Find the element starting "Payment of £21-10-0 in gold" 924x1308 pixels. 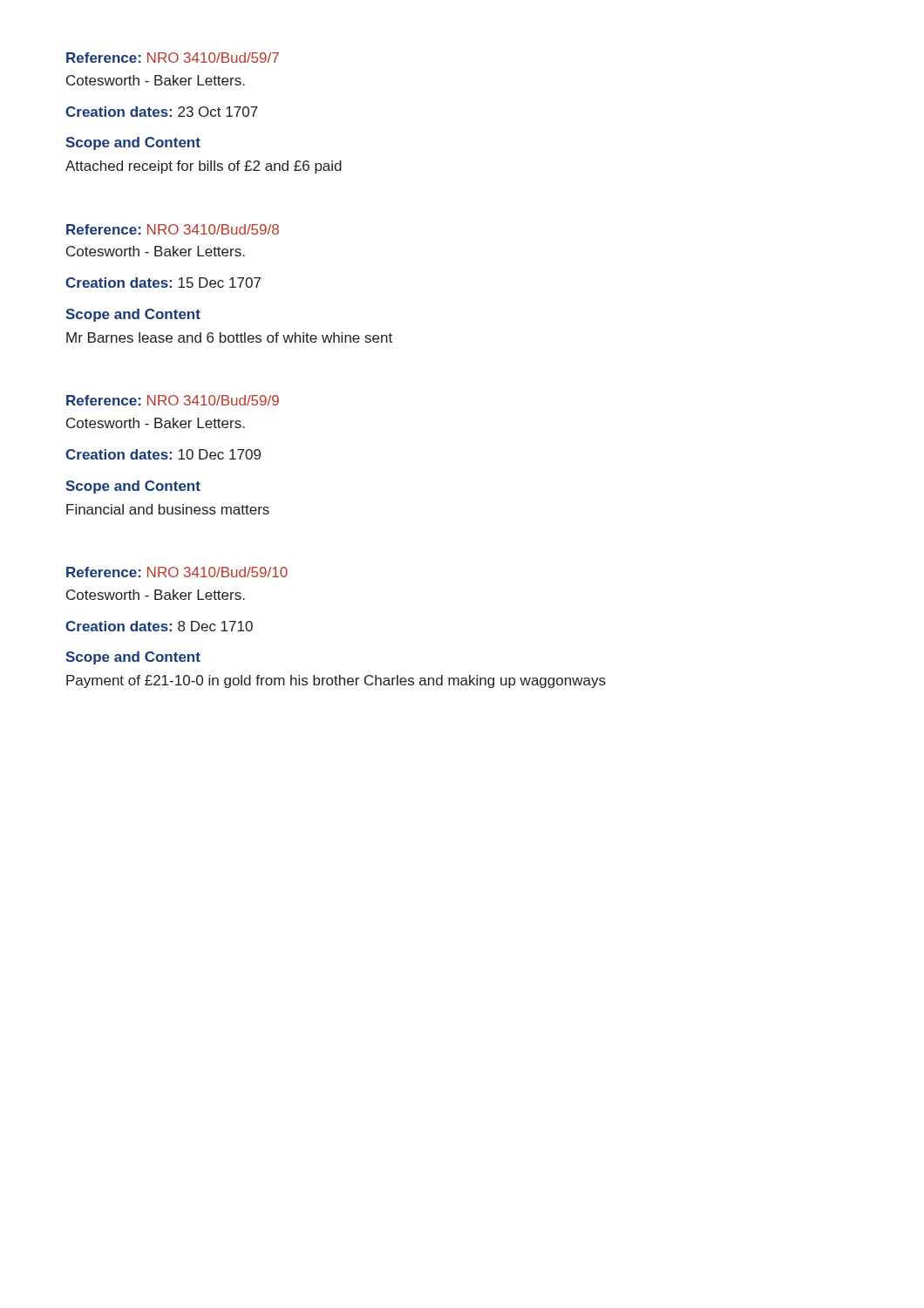[x=336, y=681]
